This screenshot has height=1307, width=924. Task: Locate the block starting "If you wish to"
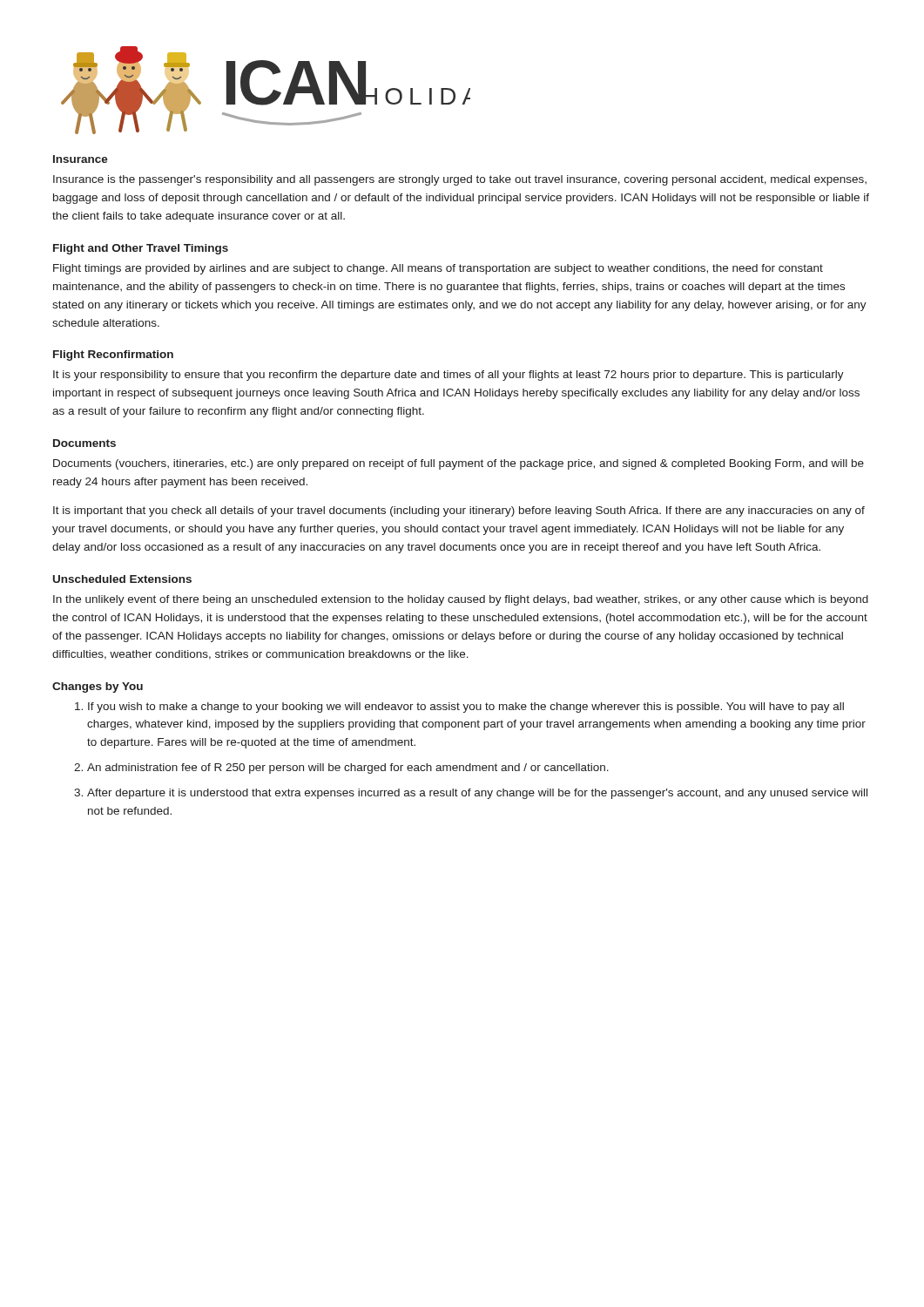pos(476,724)
